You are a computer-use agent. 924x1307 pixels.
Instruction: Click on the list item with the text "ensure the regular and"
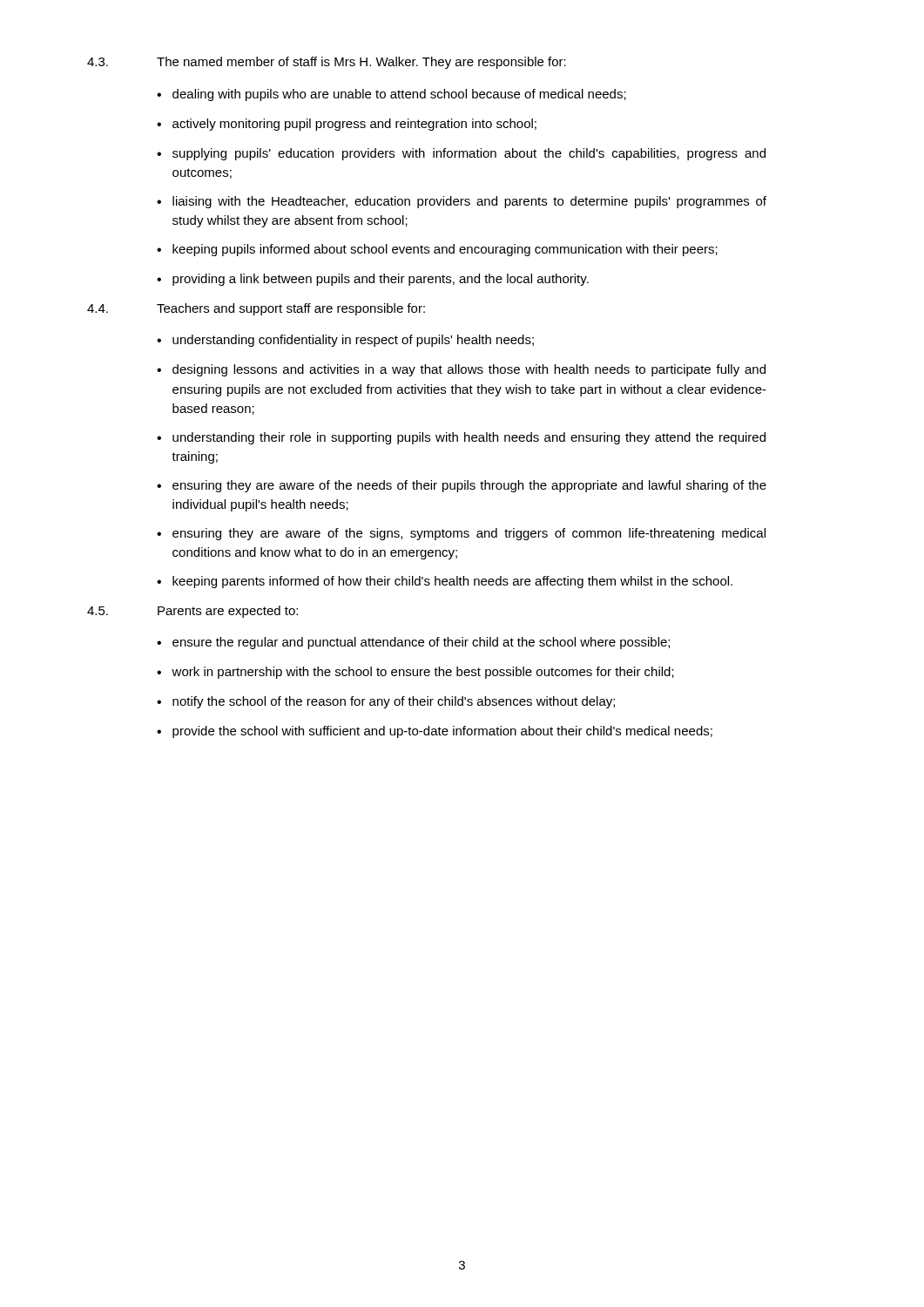click(x=469, y=642)
